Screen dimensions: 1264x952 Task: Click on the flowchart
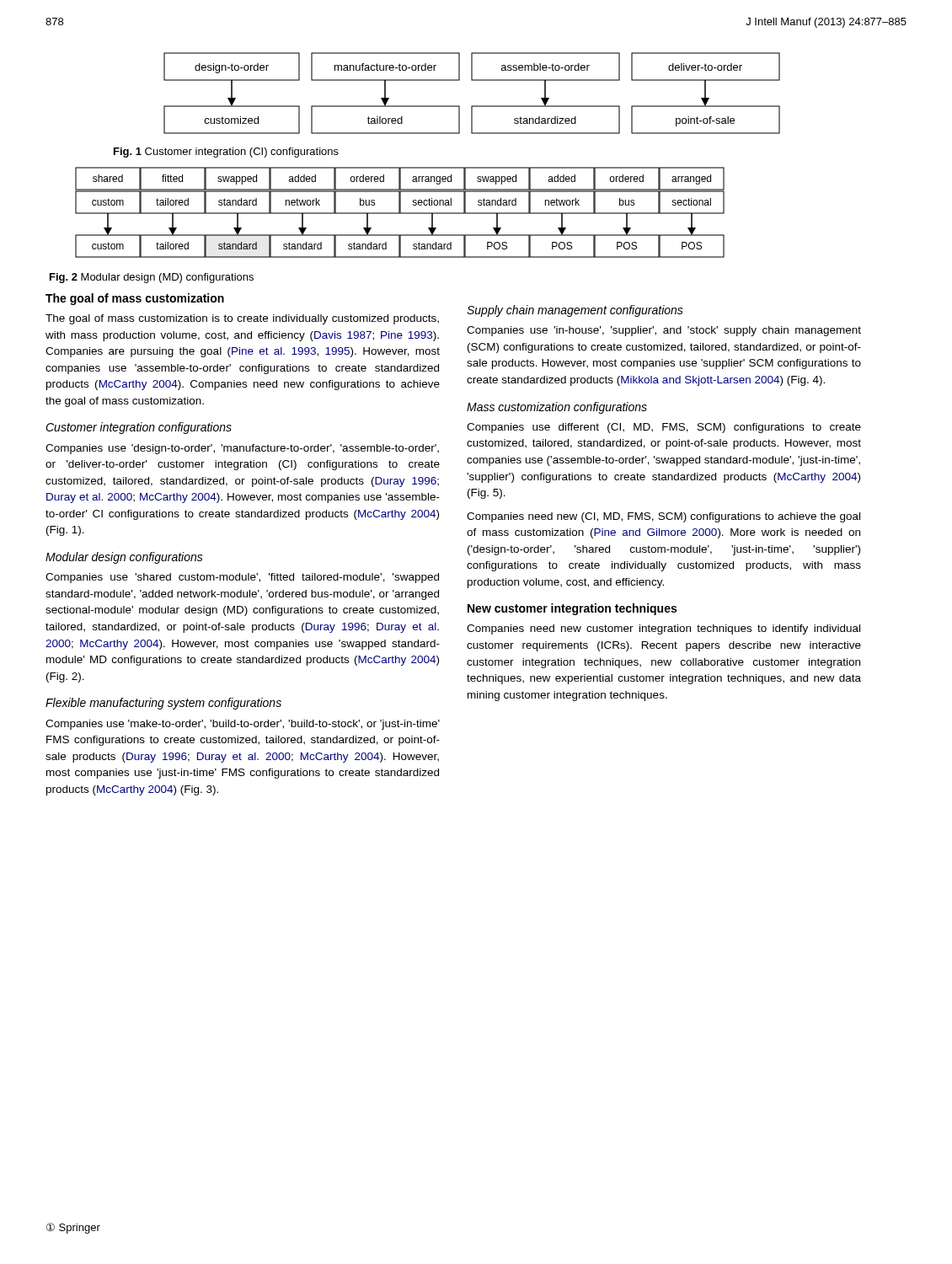[x=476, y=95]
